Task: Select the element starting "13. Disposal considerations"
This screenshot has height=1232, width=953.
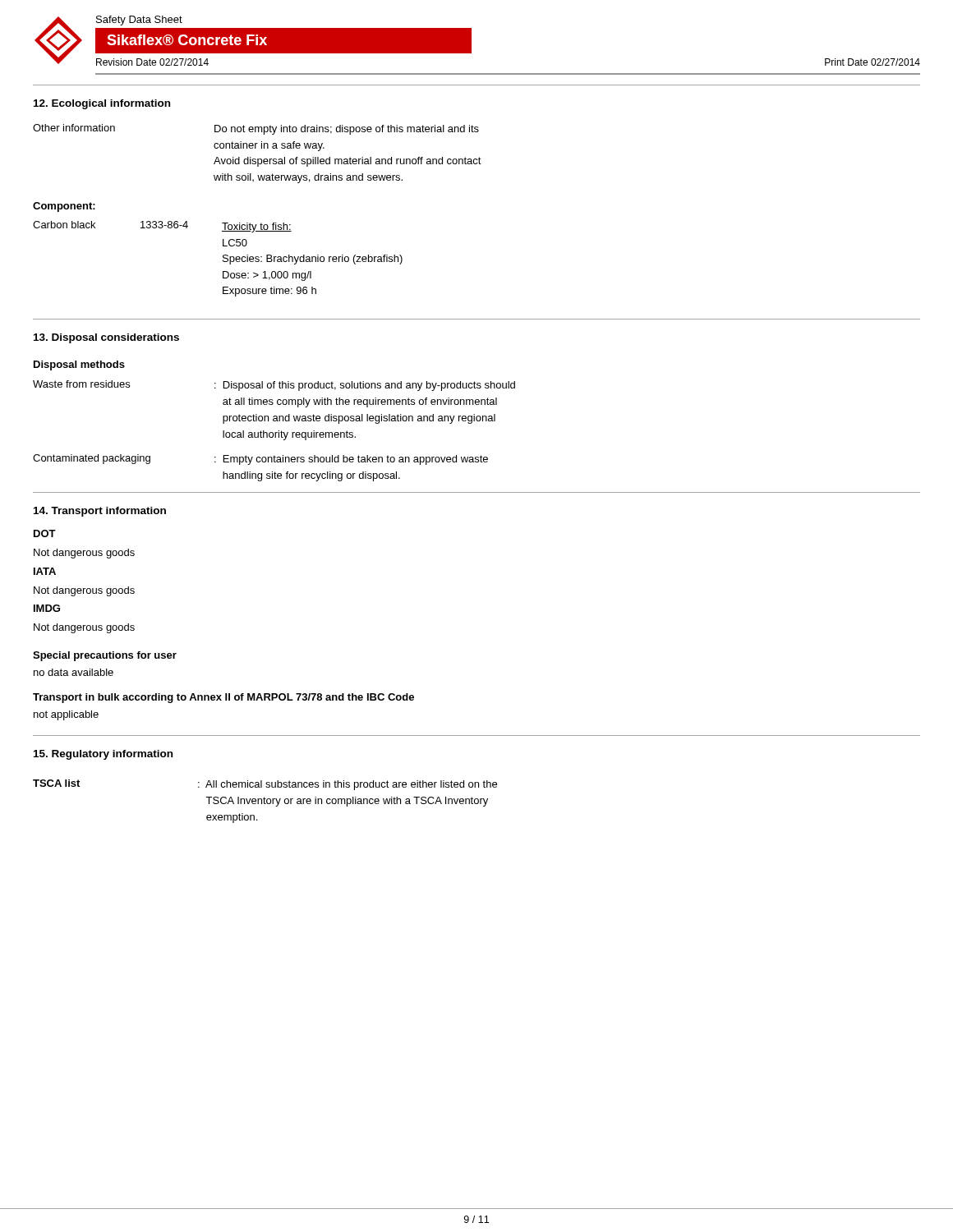Action: tap(106, 338)
